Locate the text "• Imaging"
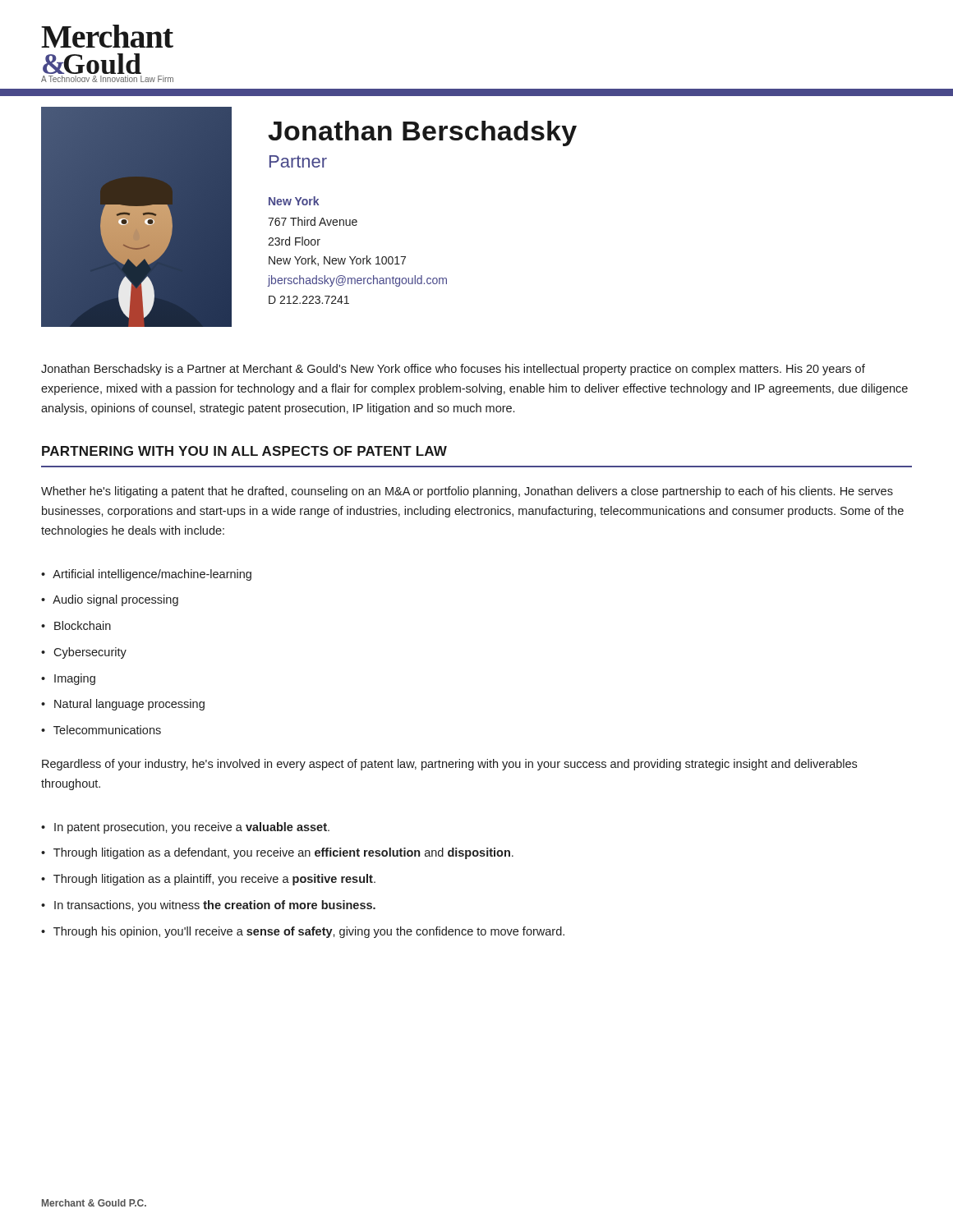The height and width of the screenshot is (1232, 953). 68,678
